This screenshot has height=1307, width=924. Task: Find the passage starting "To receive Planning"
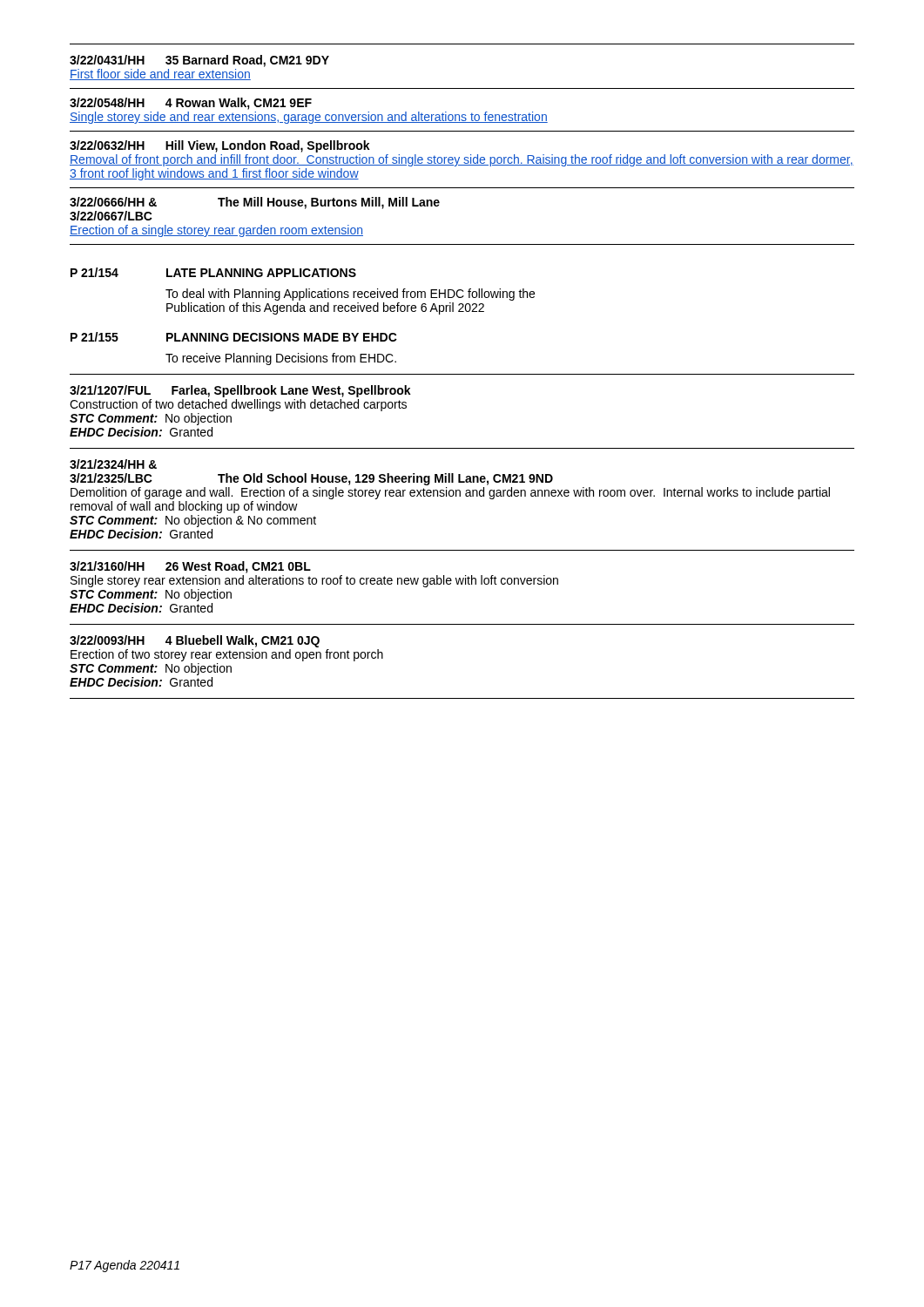point(281,358)
